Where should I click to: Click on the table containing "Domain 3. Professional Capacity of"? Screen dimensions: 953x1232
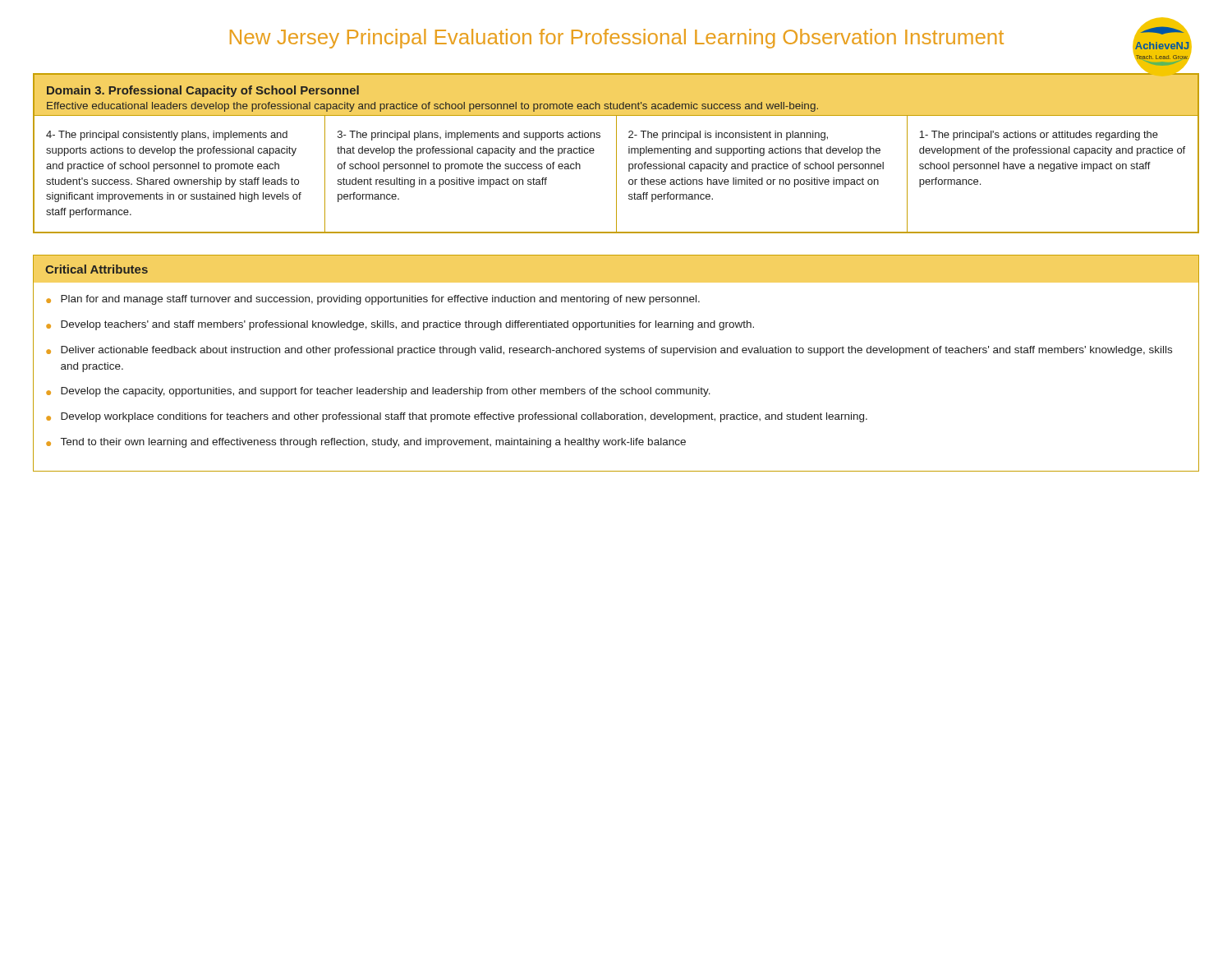click(616, 153)
